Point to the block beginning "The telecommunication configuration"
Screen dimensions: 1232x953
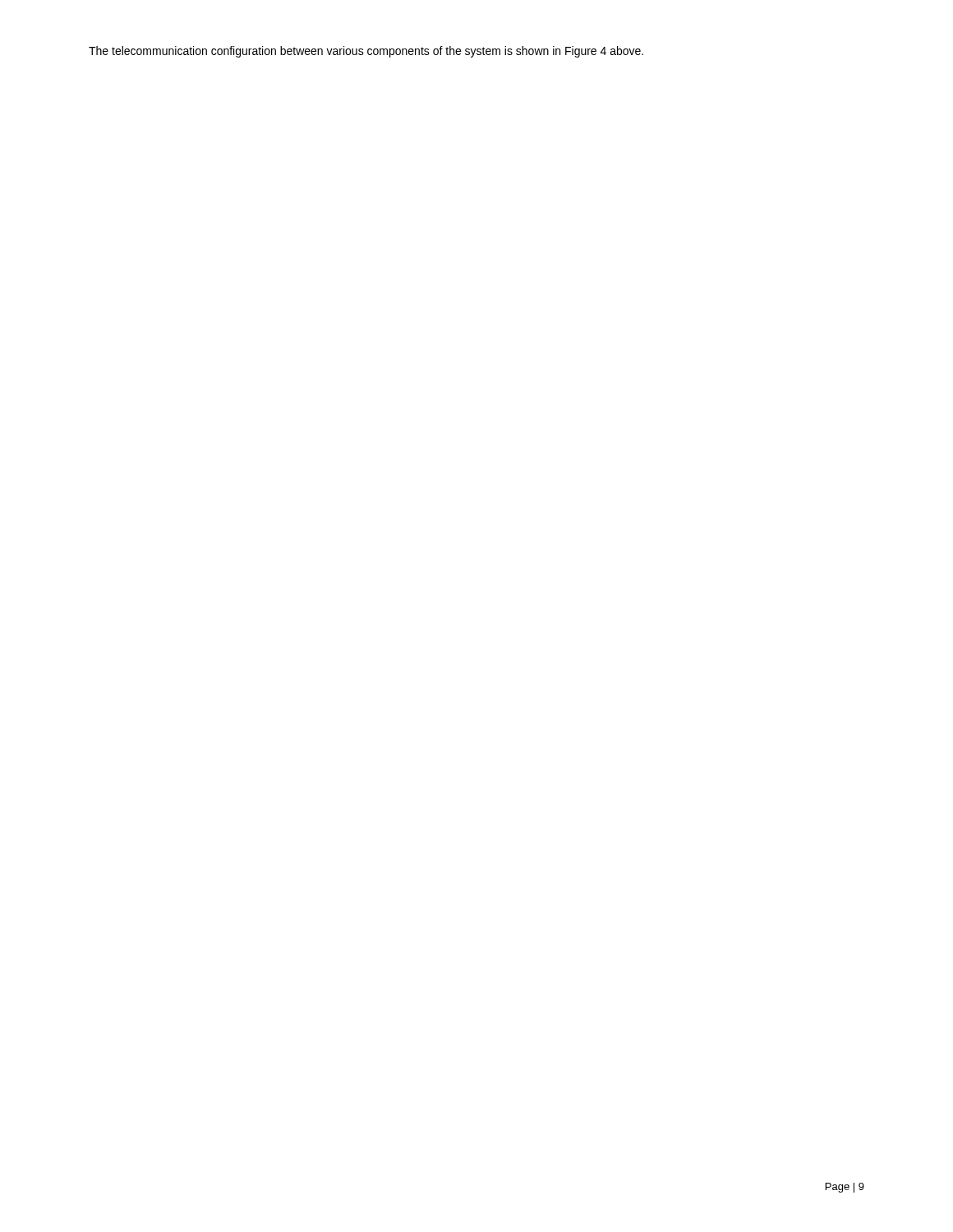pyautogui.click(x=367, y=51)
